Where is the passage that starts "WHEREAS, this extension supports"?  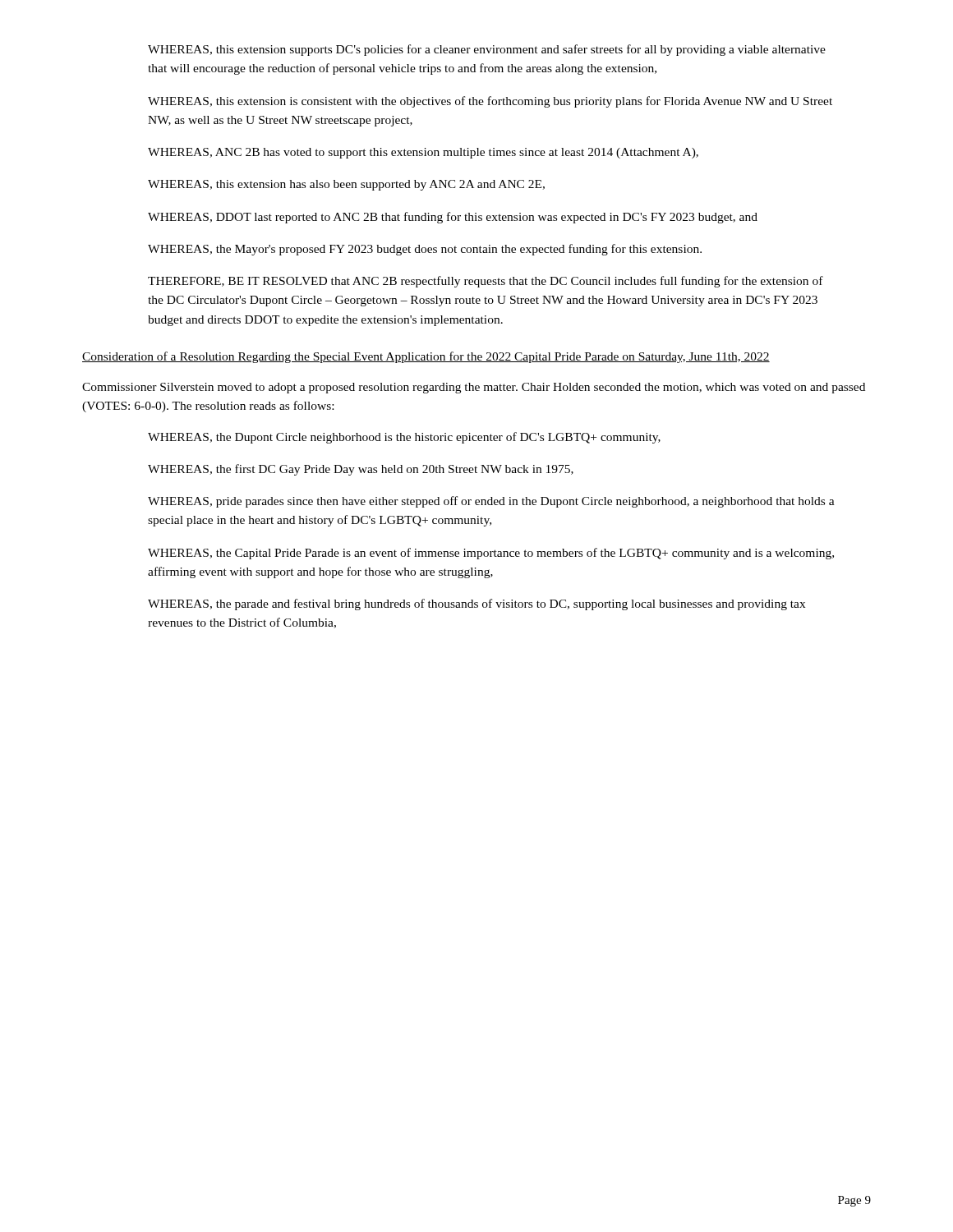[x=487, y=58]
